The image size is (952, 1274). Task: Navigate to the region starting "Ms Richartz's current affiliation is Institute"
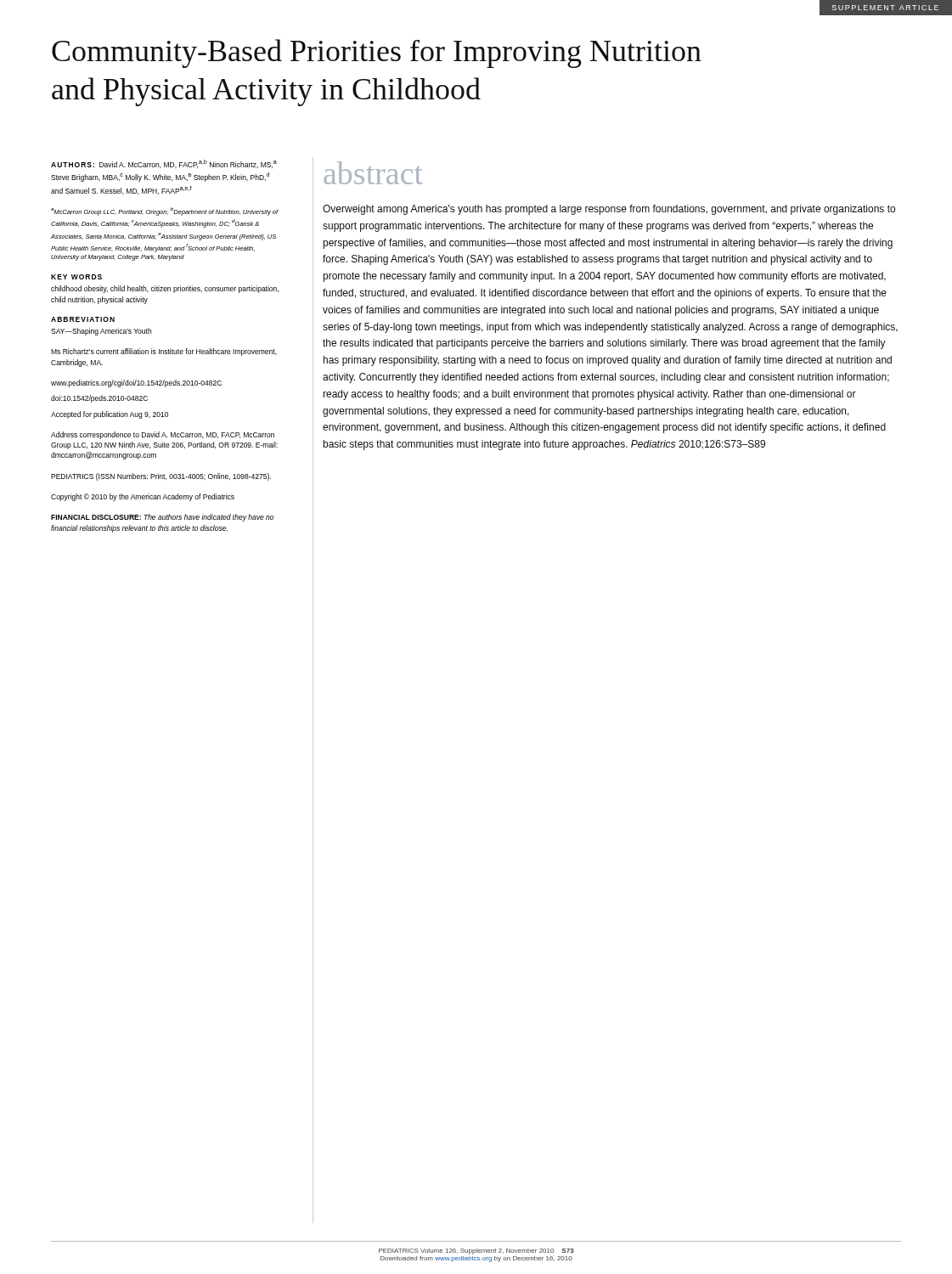(x=164, y=357)
